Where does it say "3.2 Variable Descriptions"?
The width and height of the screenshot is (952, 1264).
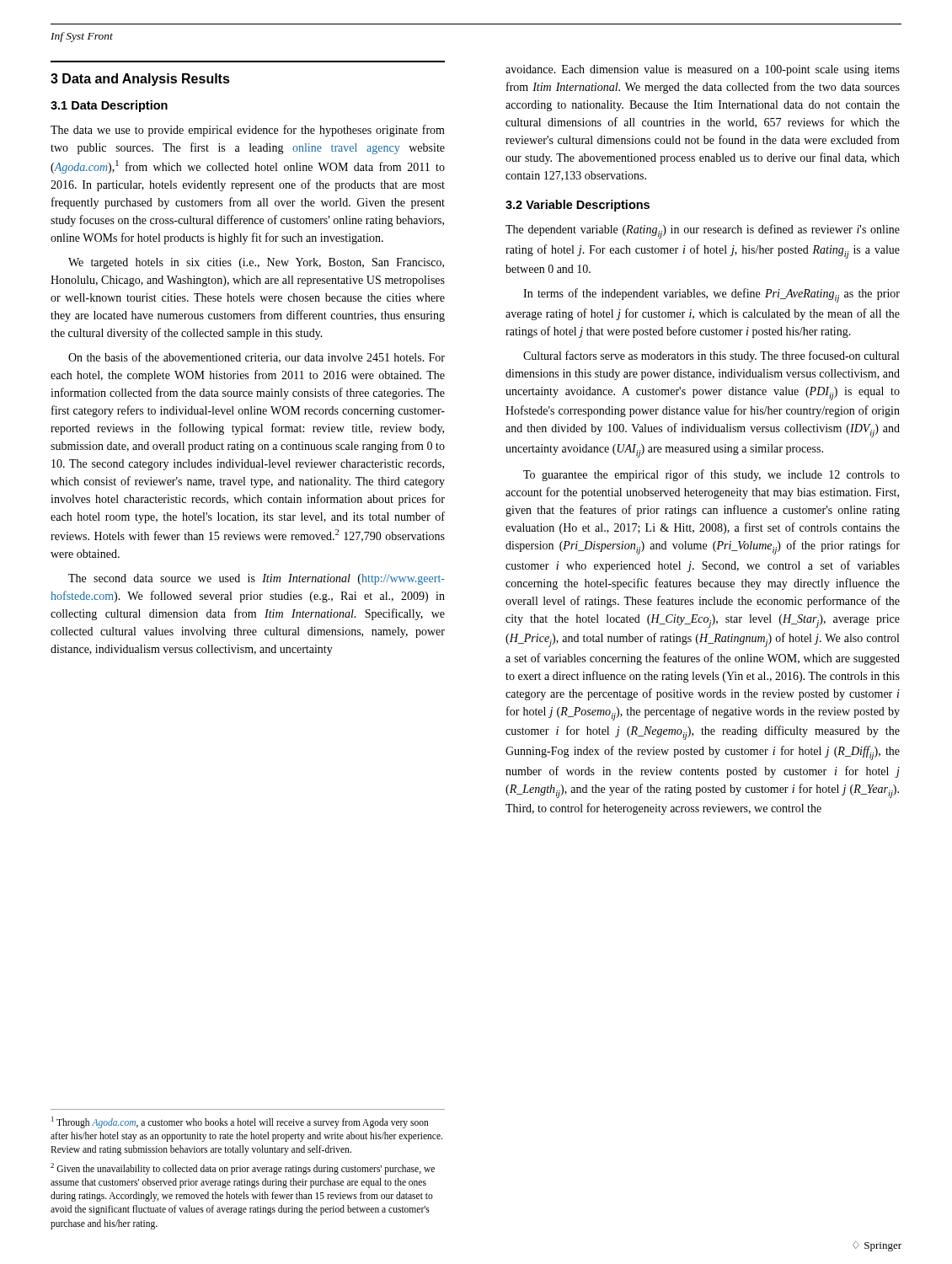[578, 205]
